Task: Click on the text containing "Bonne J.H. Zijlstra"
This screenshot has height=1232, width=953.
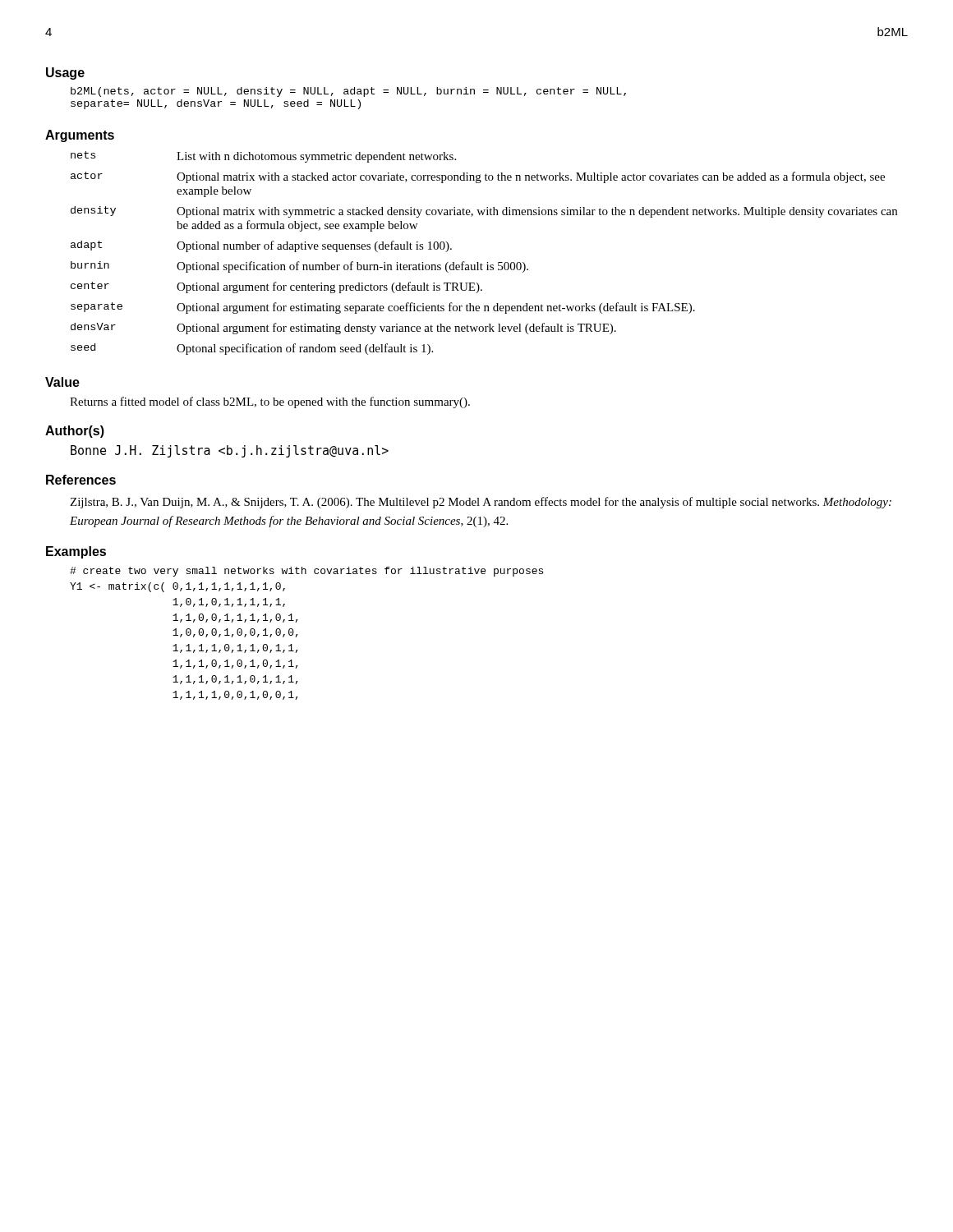Action: (229, 451)
